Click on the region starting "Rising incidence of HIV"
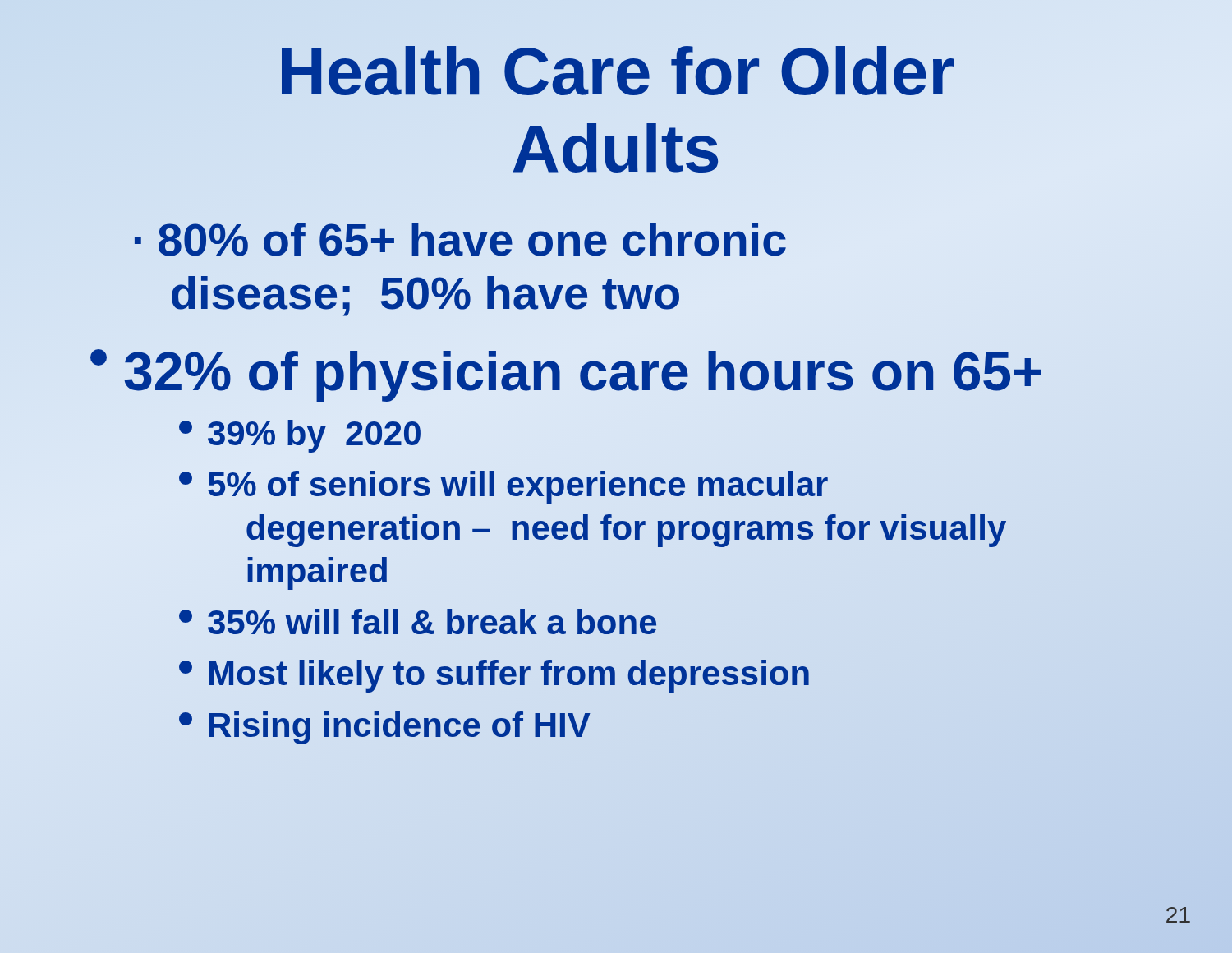1232x953 pixels. 385,728
